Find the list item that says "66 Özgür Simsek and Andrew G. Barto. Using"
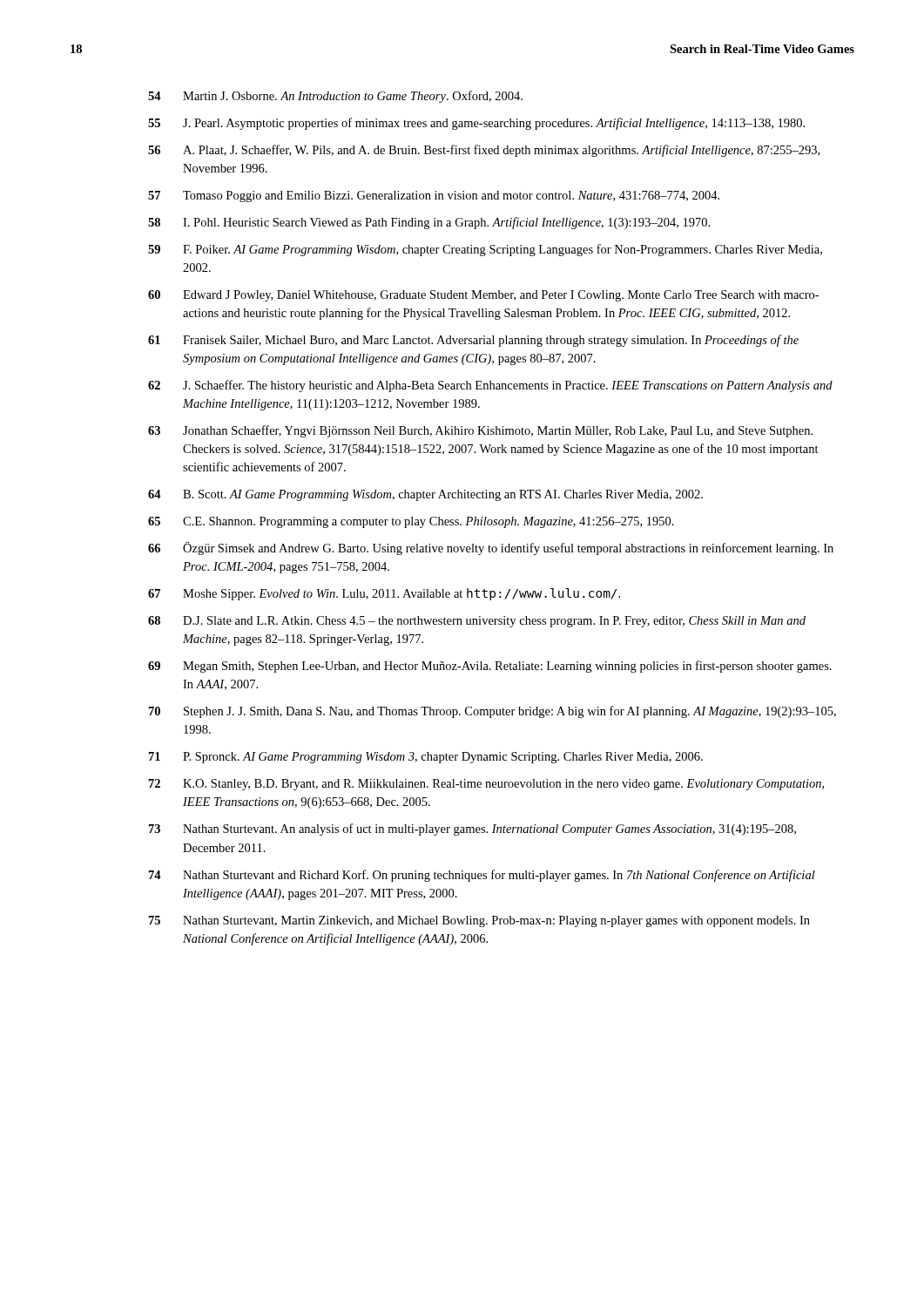 pyautogui.click(x=492, y=558)
